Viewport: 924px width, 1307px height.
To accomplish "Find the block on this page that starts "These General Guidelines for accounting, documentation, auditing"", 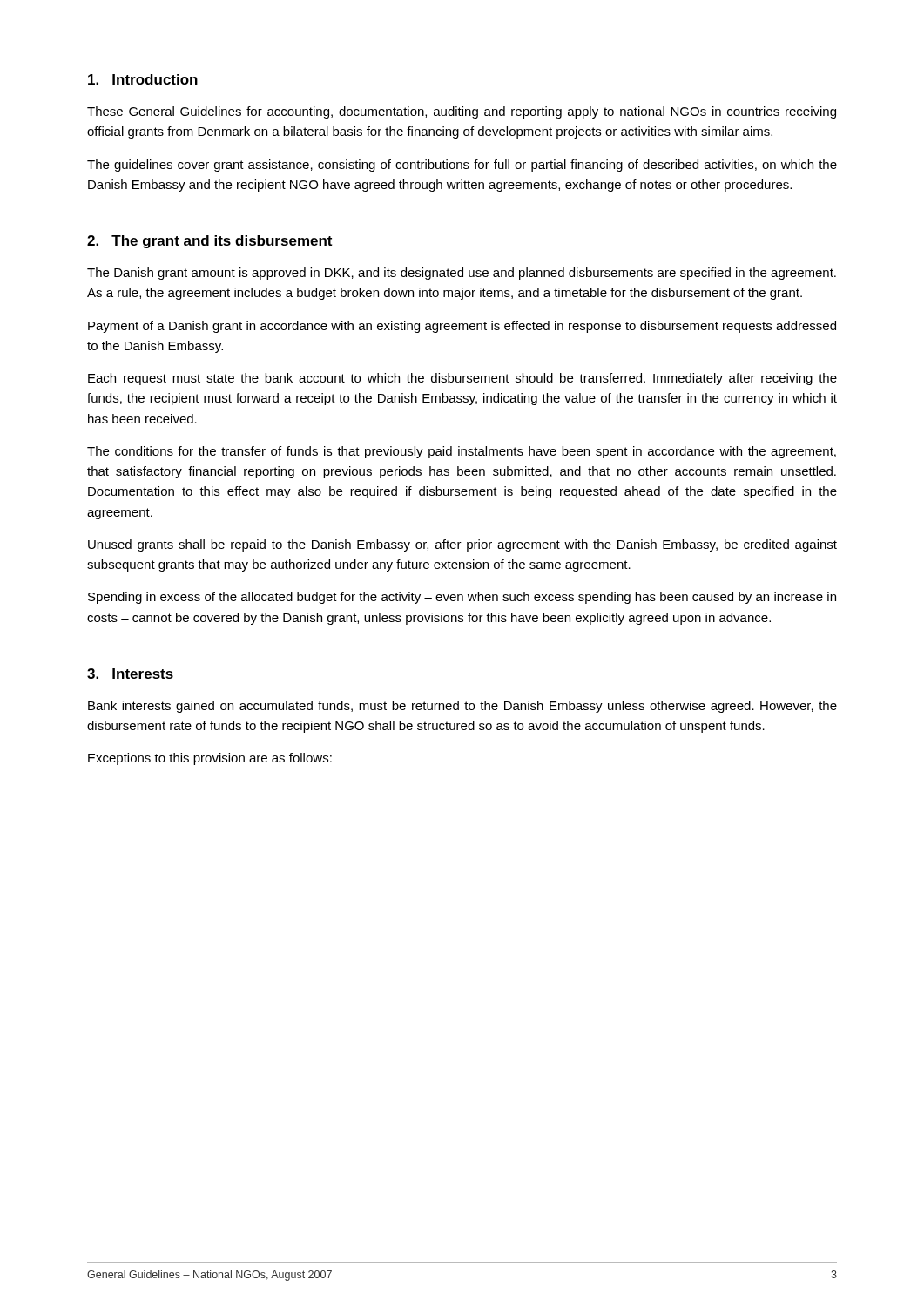I will click(x=462, y=121).
